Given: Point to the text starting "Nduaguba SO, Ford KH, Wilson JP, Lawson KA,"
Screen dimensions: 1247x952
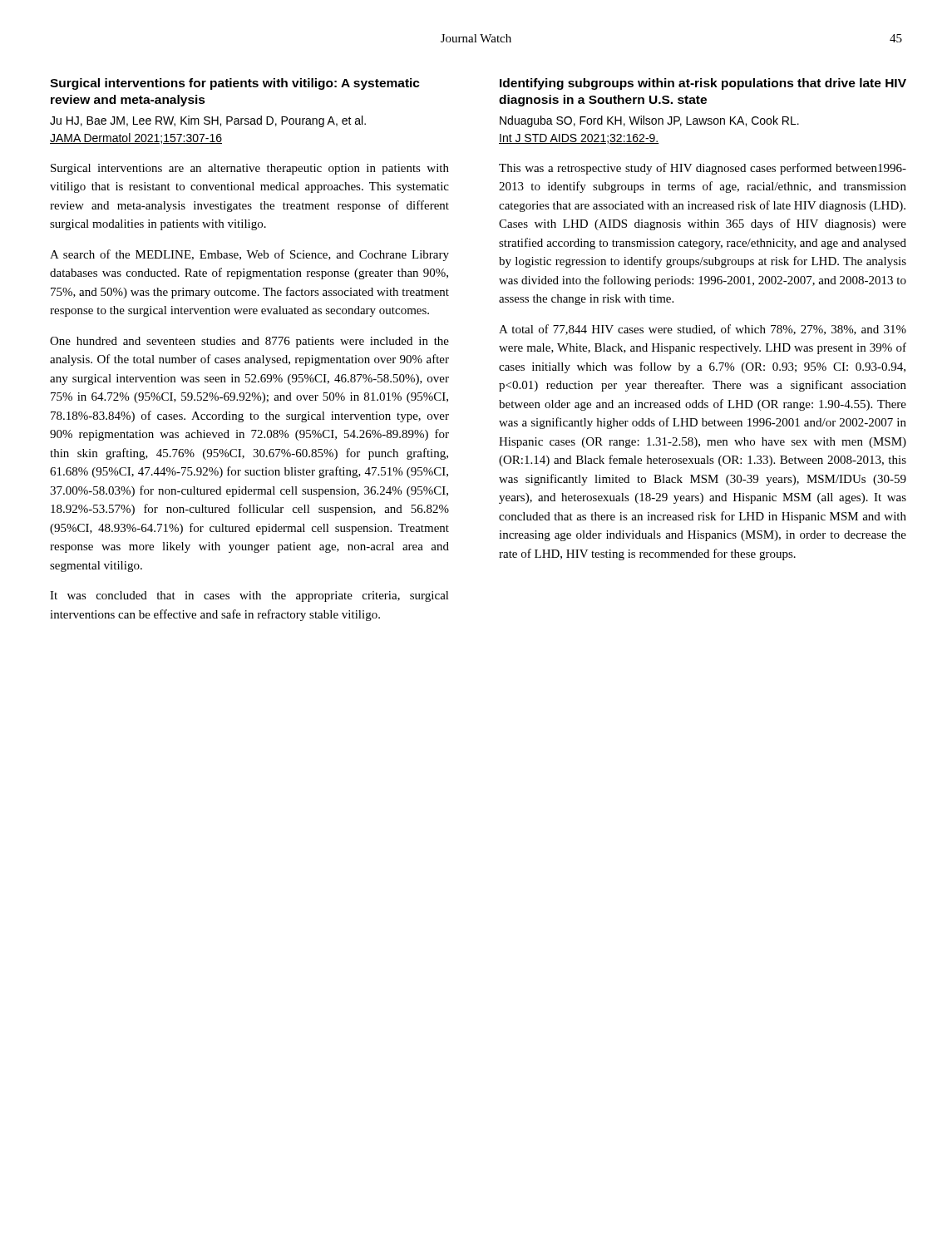Looking at the screenshot, I should [x=649, y=121].
